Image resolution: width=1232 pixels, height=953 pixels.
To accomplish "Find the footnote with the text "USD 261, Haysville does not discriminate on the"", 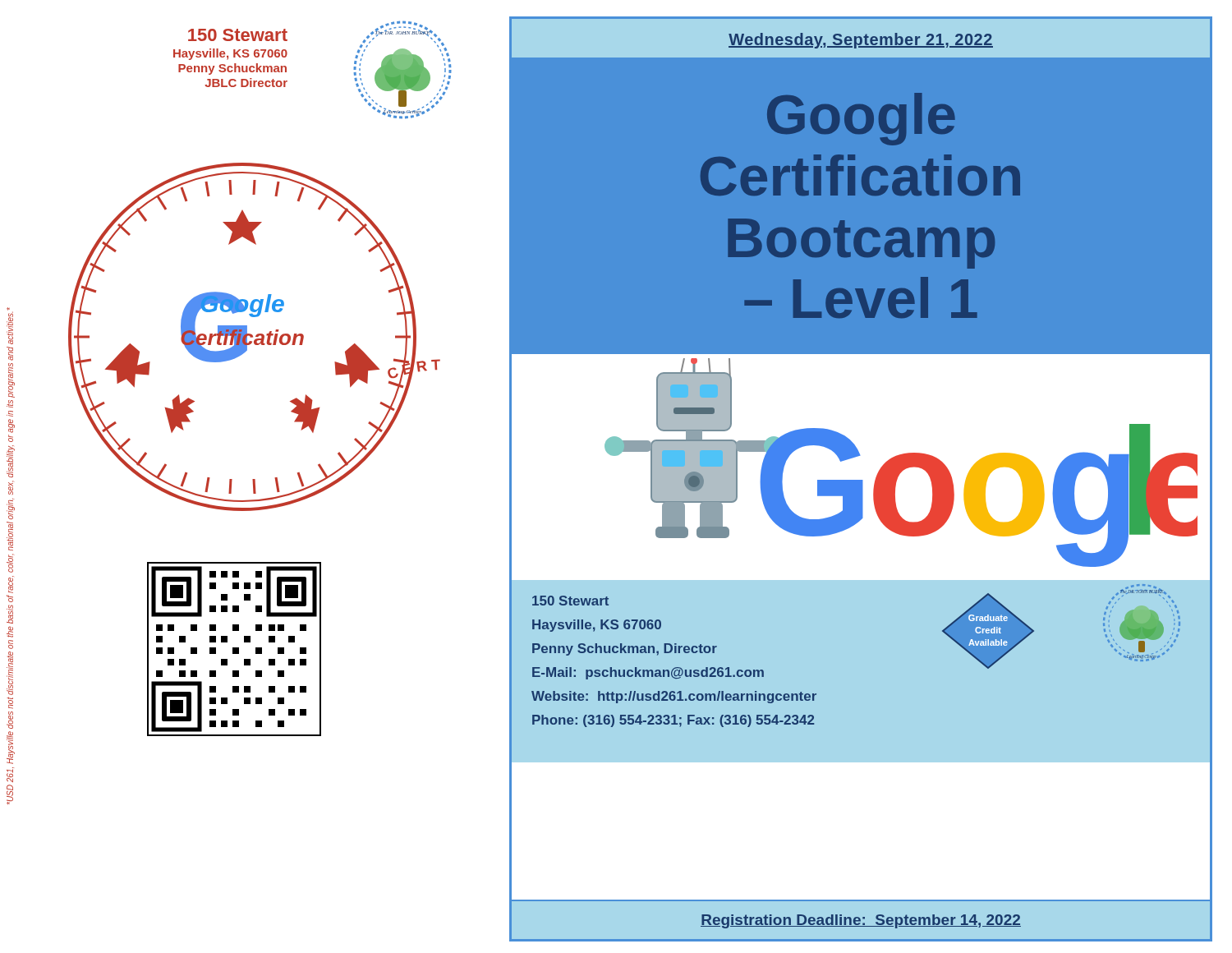I will pos(10,556).
